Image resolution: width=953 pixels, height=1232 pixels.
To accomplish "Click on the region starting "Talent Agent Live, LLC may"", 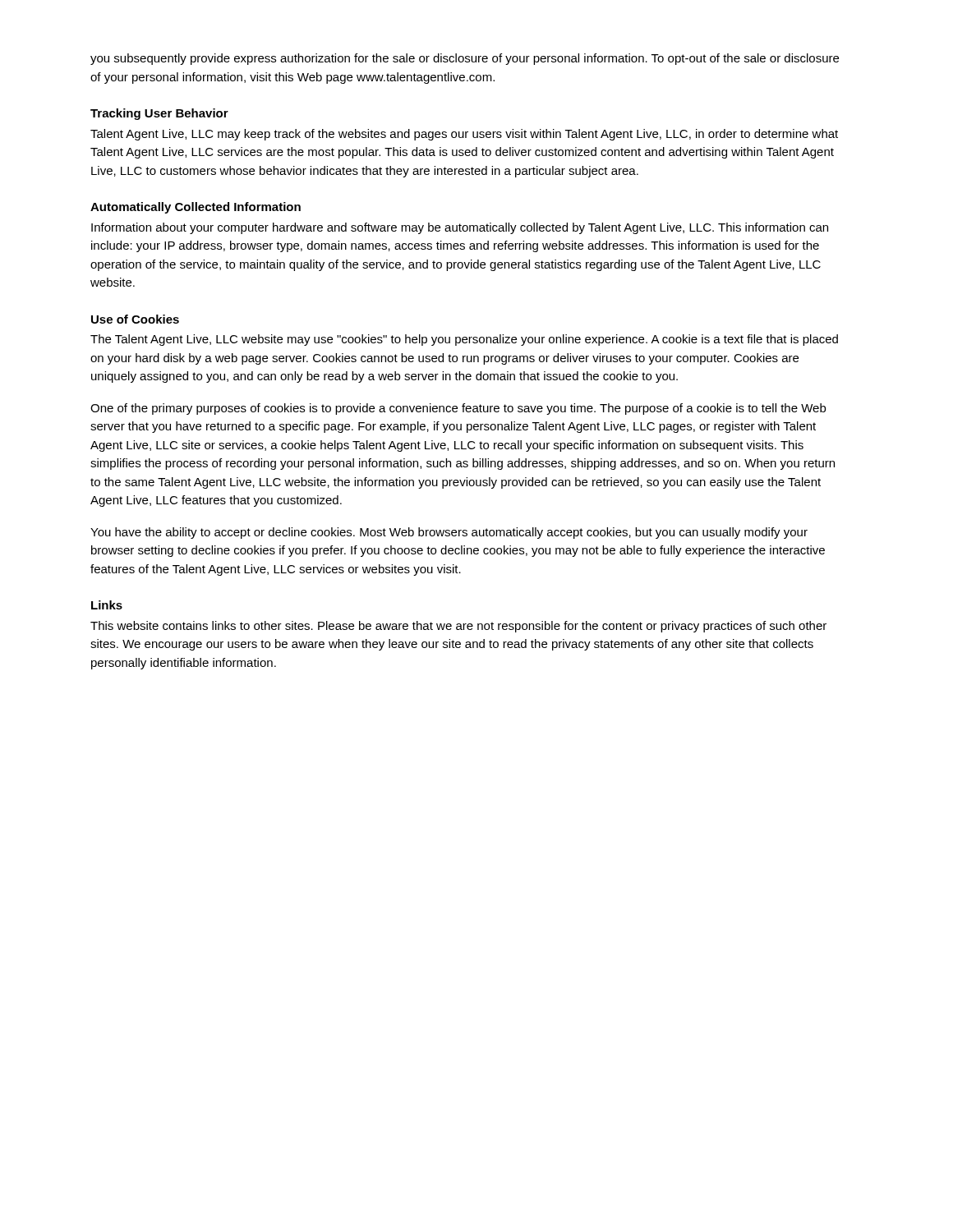I will 464,152.
